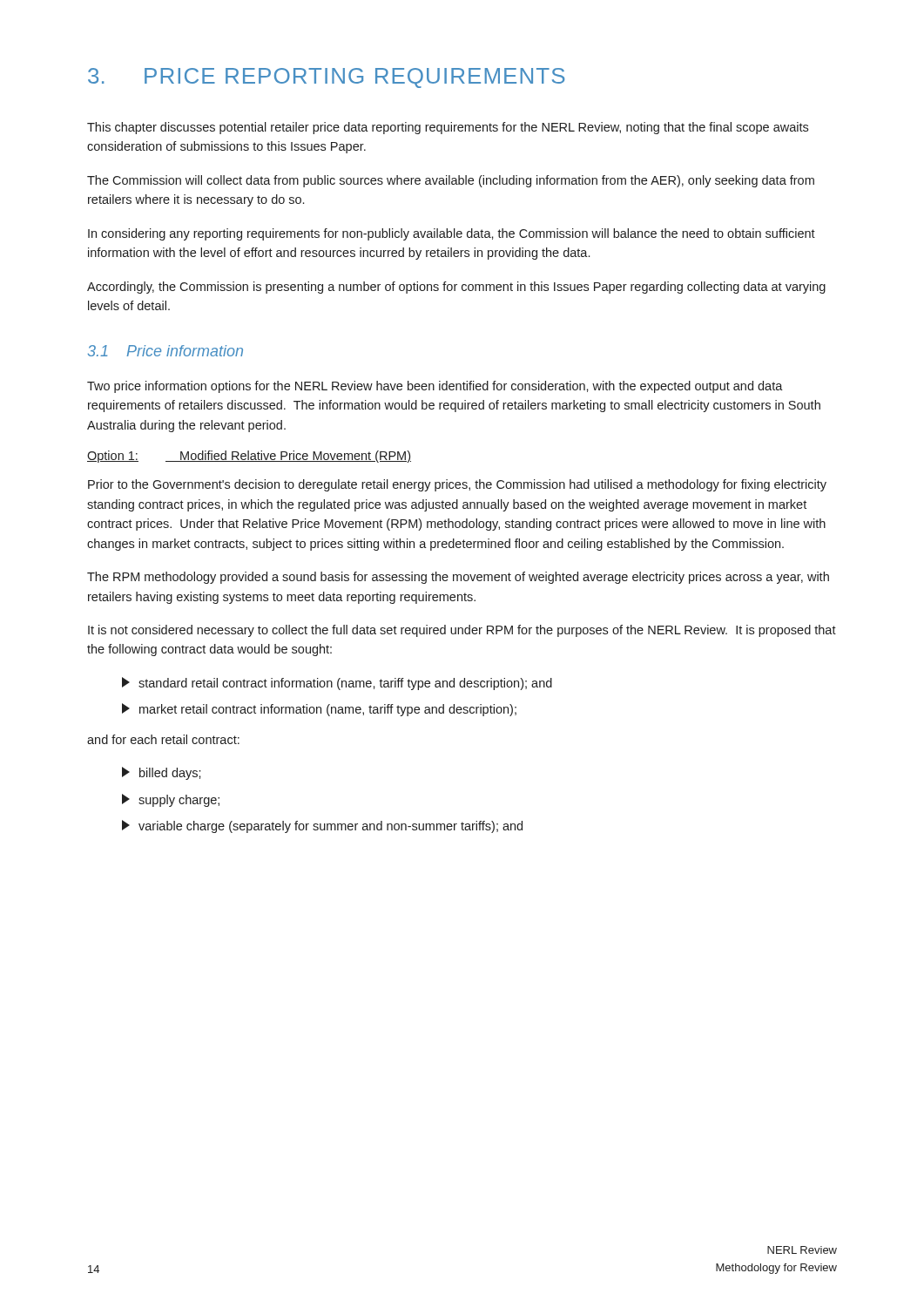Find the block on this page that starts "The RPM methodology provided"
Image resolution: width=924 pixels, height=1307 pixels.
point(458,587)
